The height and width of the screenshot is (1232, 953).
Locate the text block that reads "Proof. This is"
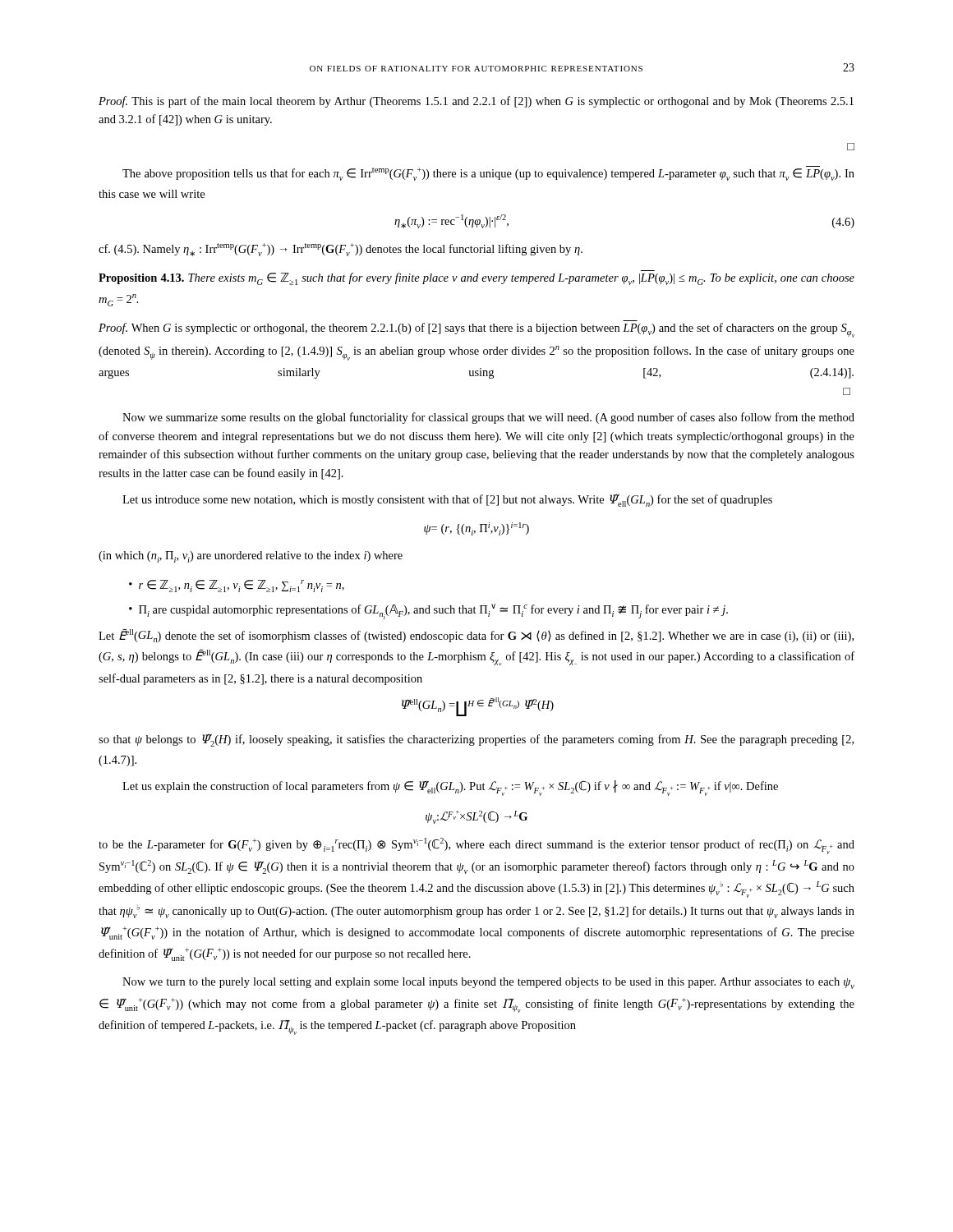tap(476, 110)
